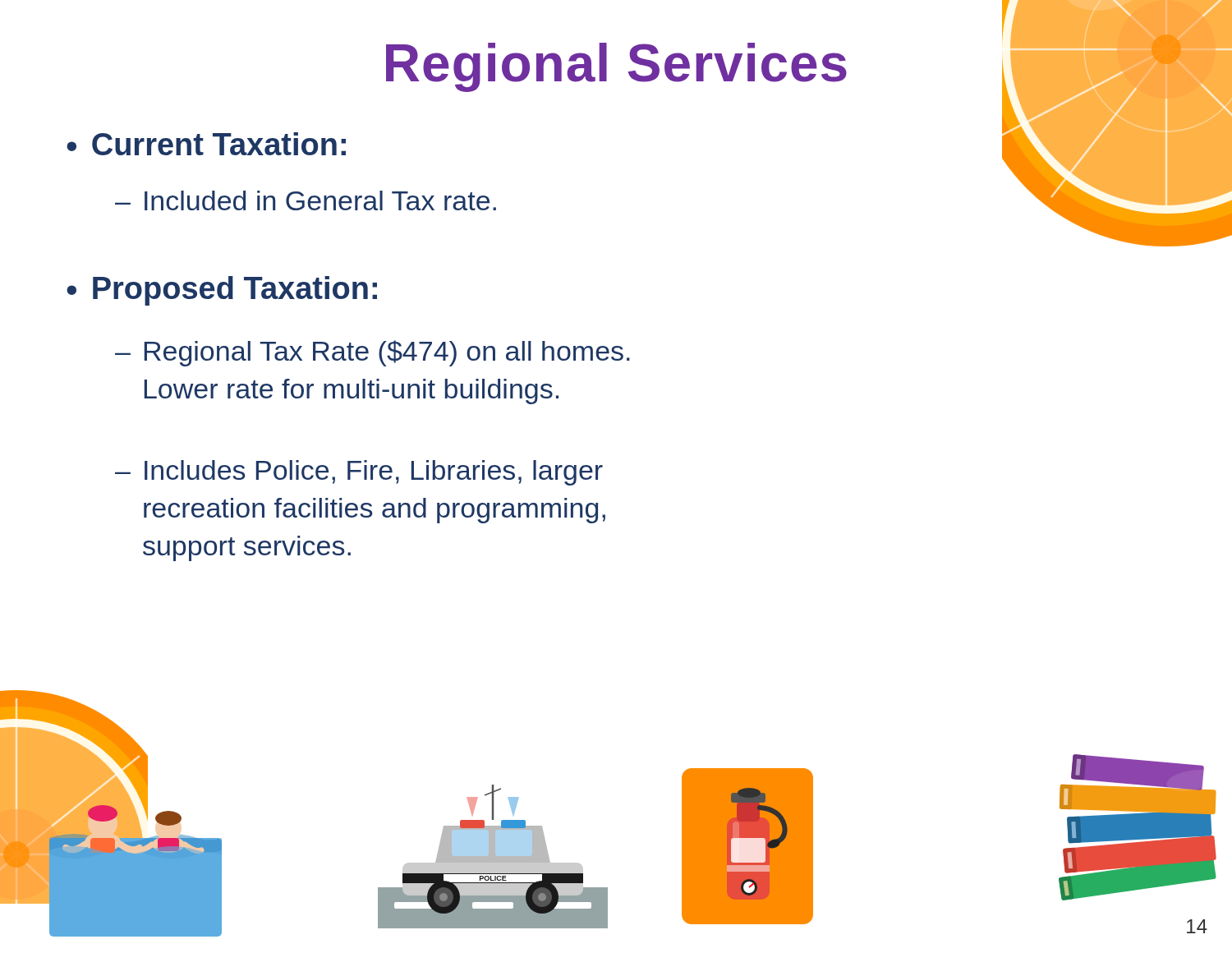Locate the list item that says "– Regional Tax Rate ($474) on all homes.Lower"
The height and width of the screenshot is (953, 1232).
pyautogui.click(x=373, y=370)
